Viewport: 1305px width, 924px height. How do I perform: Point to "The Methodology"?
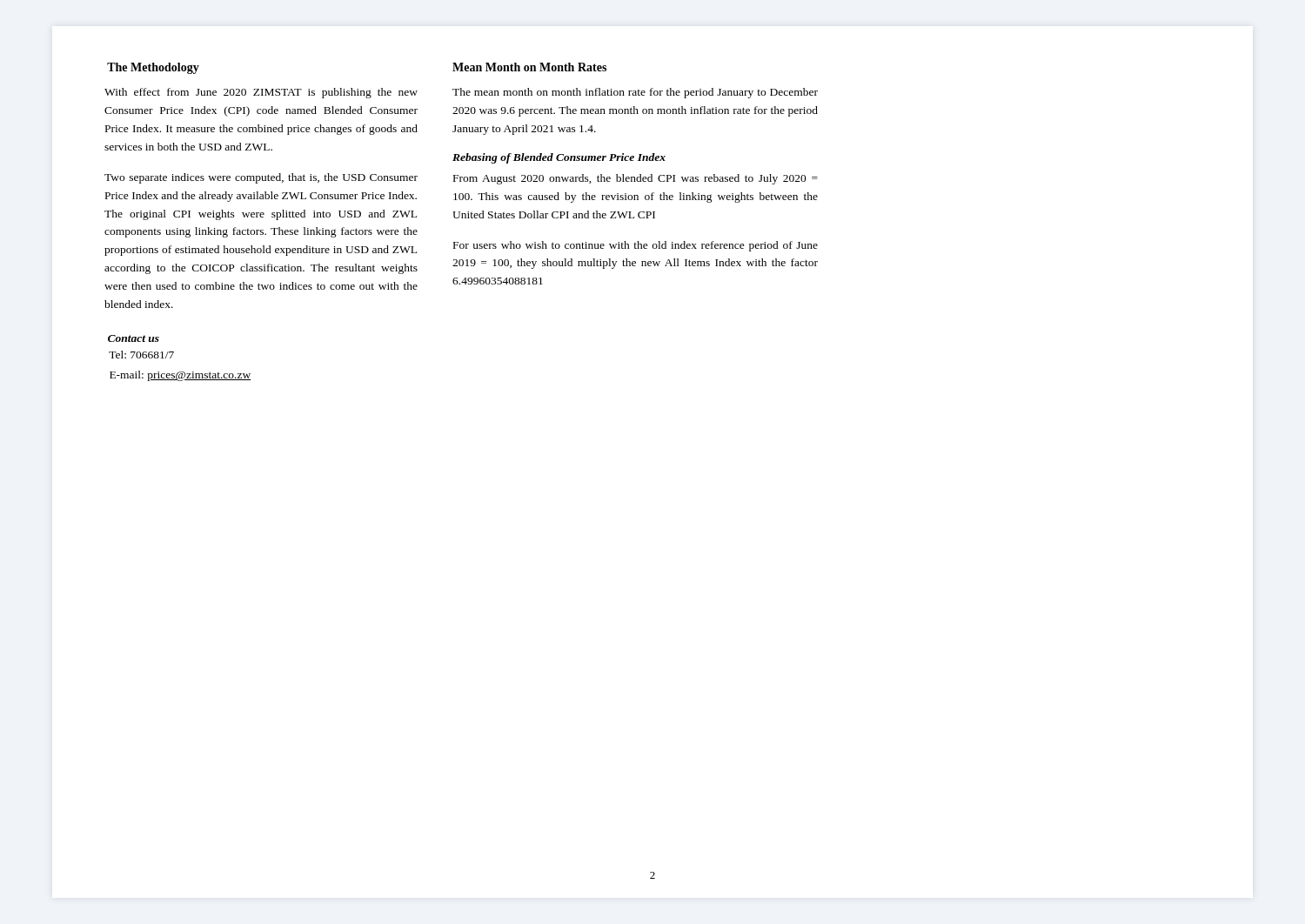[x=152, y=67]
